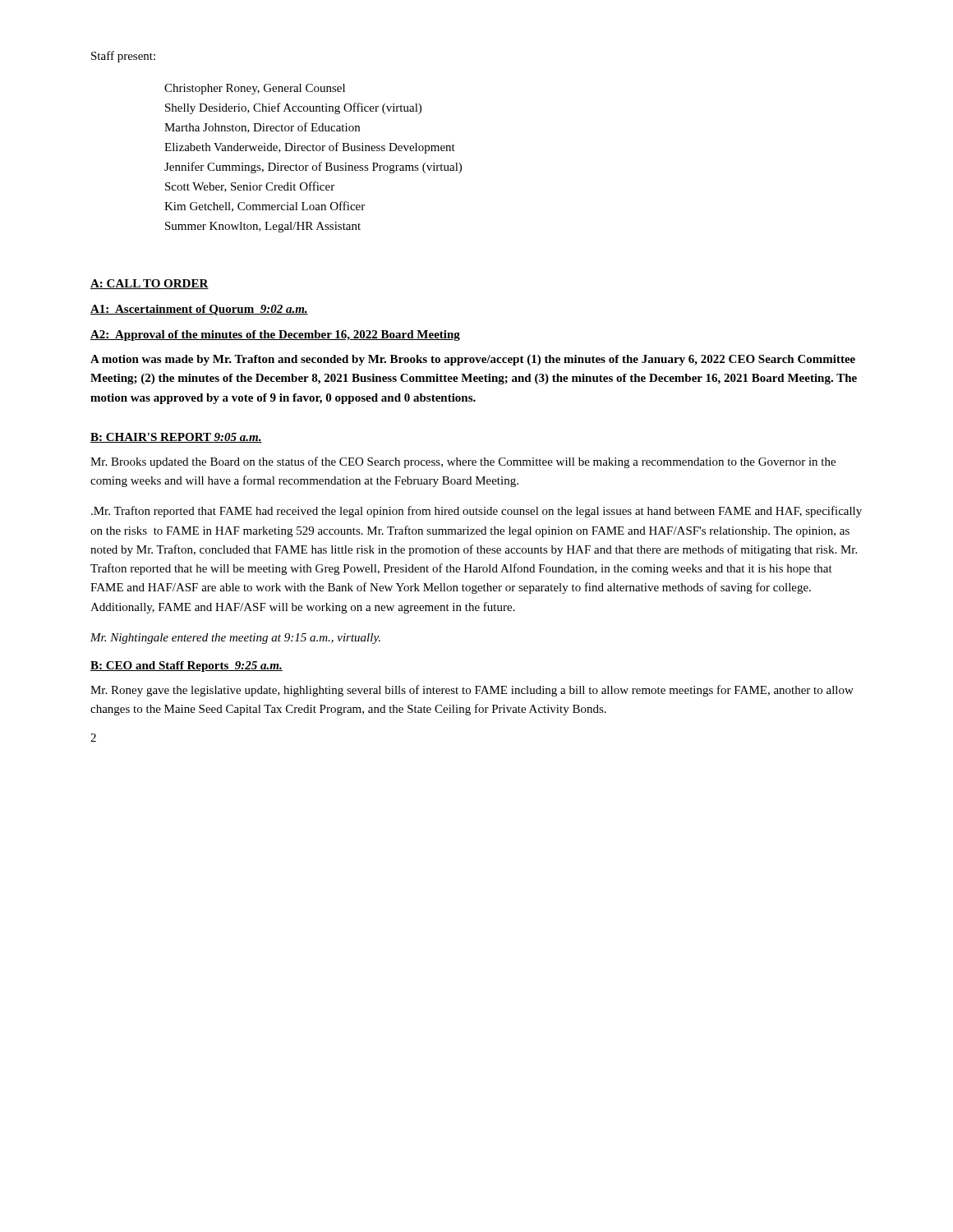Locate the region starting "Mr. Roney gave the legislative"
Image resolution: width=953 pixels, height=1232 pixels.
[472, 699]
